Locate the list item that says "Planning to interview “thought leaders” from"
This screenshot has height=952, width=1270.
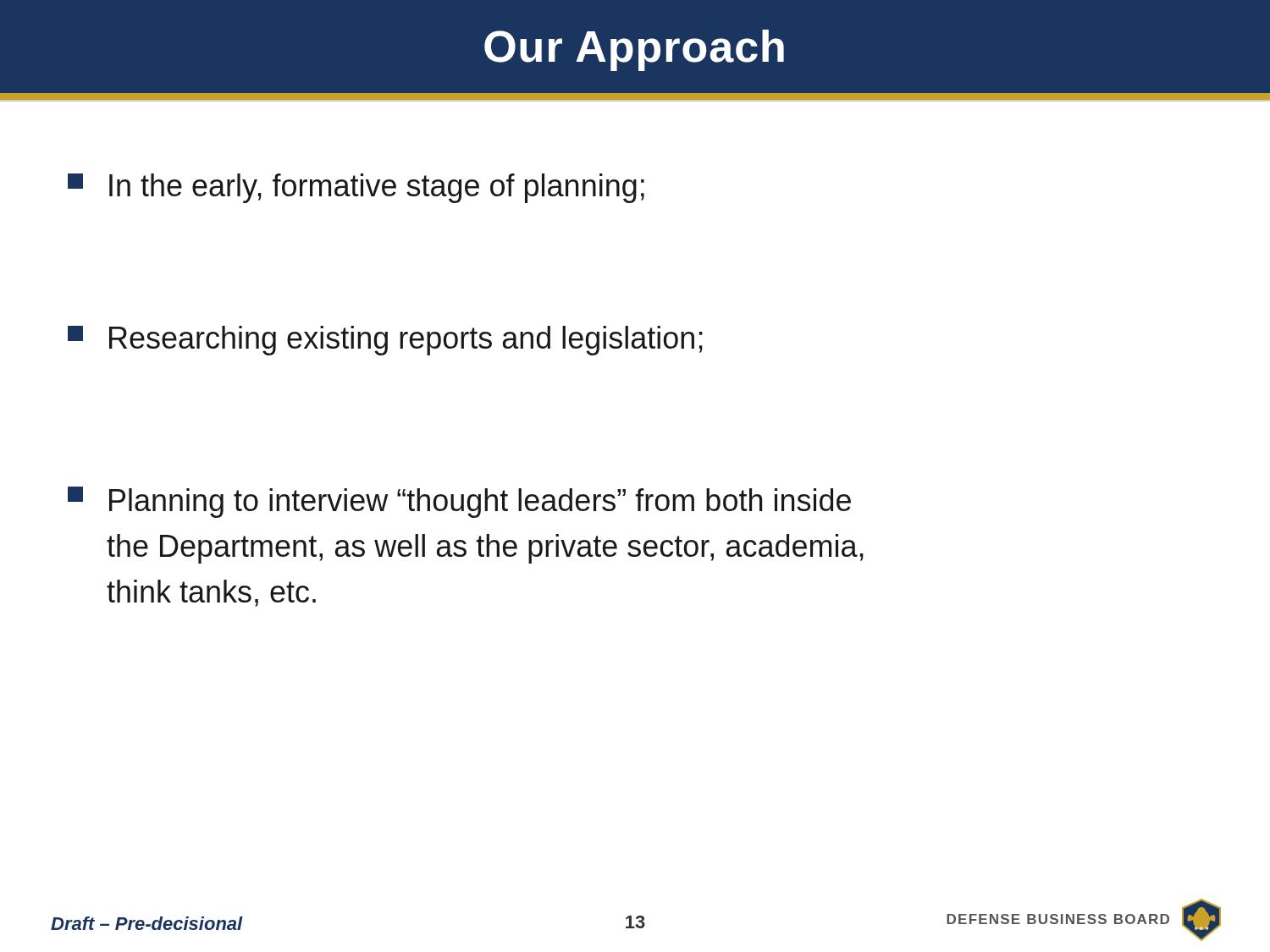(x=467, y=547)
